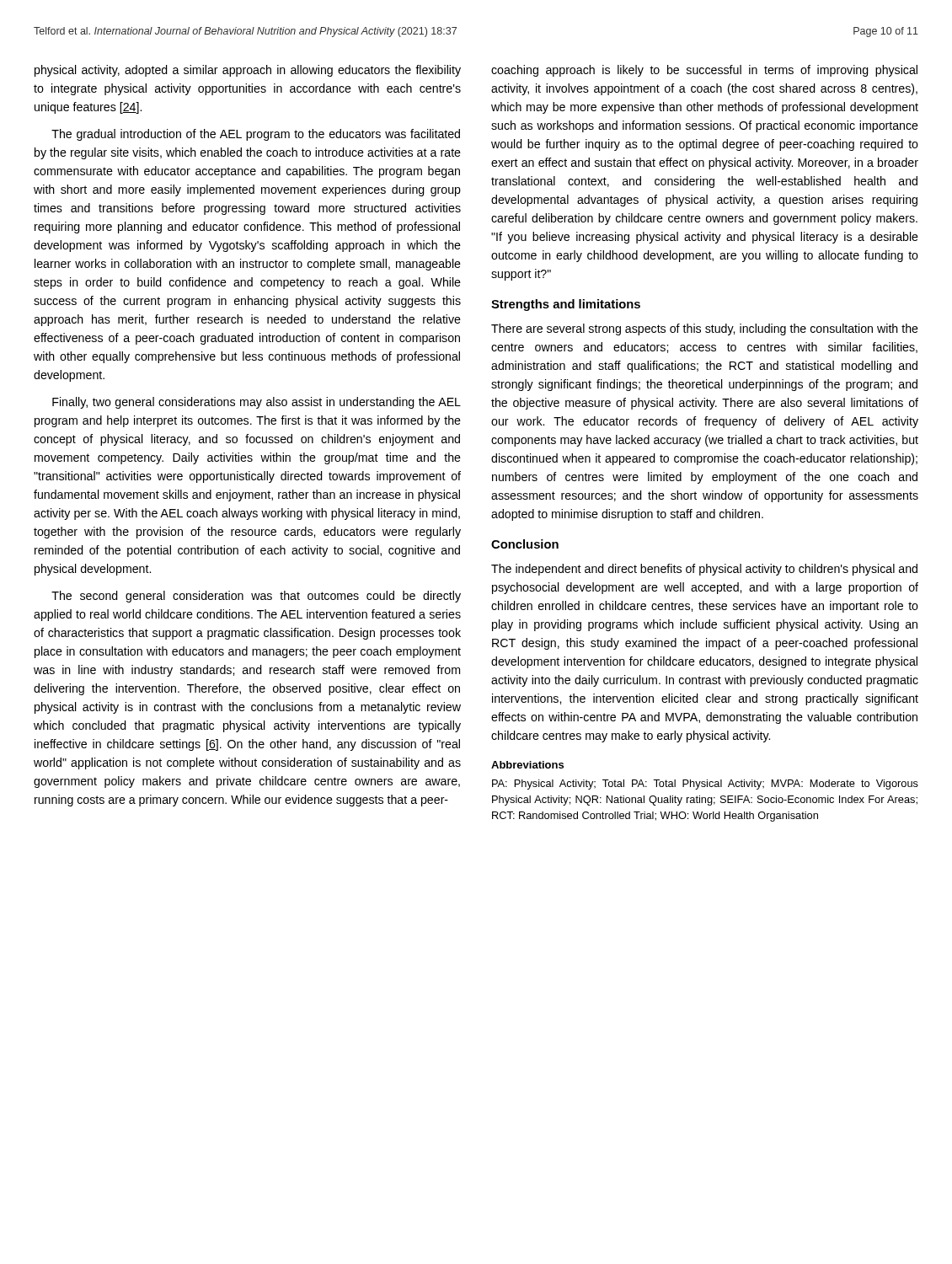Point to the region starting "physical activity, adopted a similar approach in"
The height and width of the screenshot is (1264, 952).
click(247, 435)
